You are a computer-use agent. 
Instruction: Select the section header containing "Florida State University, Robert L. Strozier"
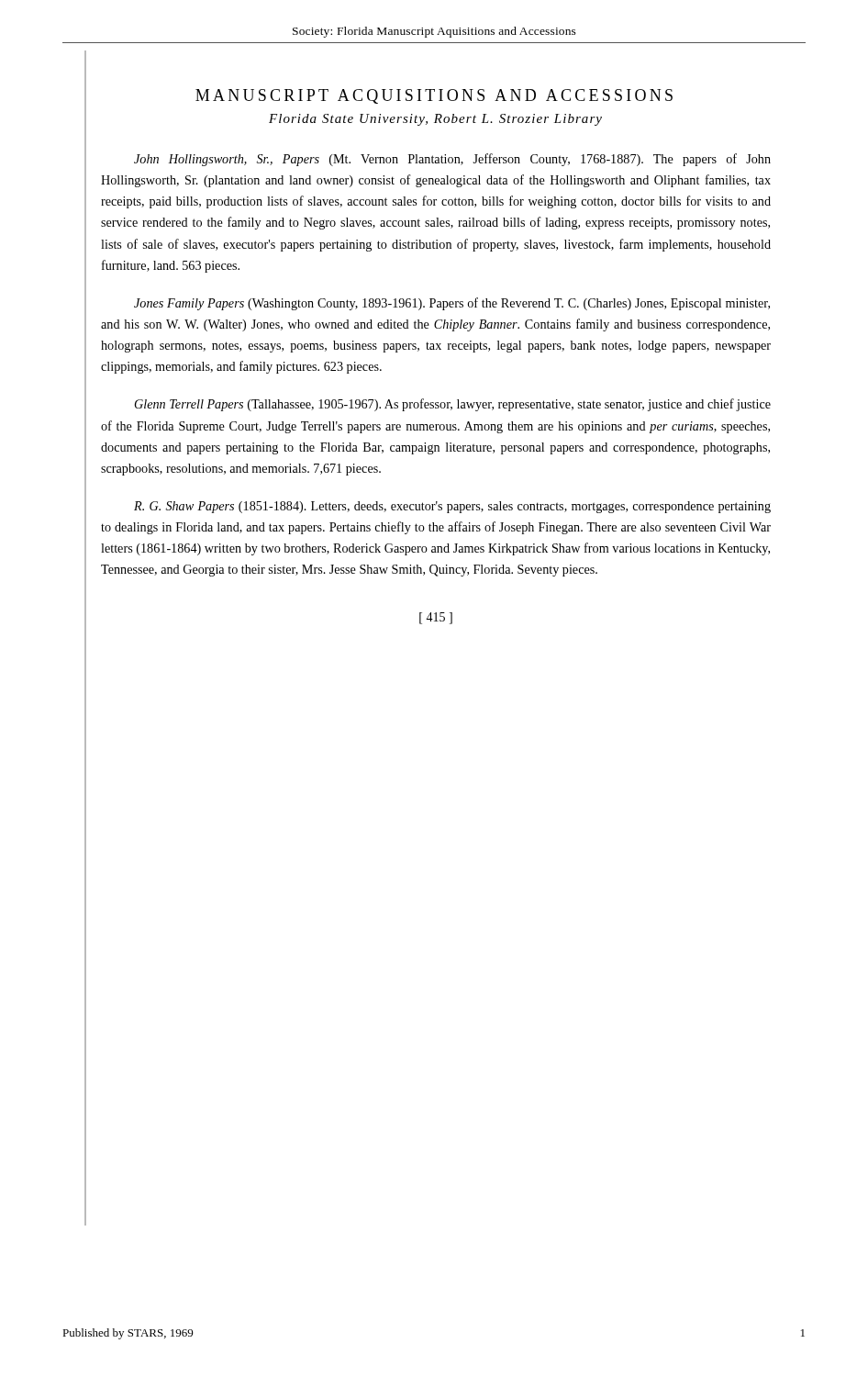[x=436, y=118]
